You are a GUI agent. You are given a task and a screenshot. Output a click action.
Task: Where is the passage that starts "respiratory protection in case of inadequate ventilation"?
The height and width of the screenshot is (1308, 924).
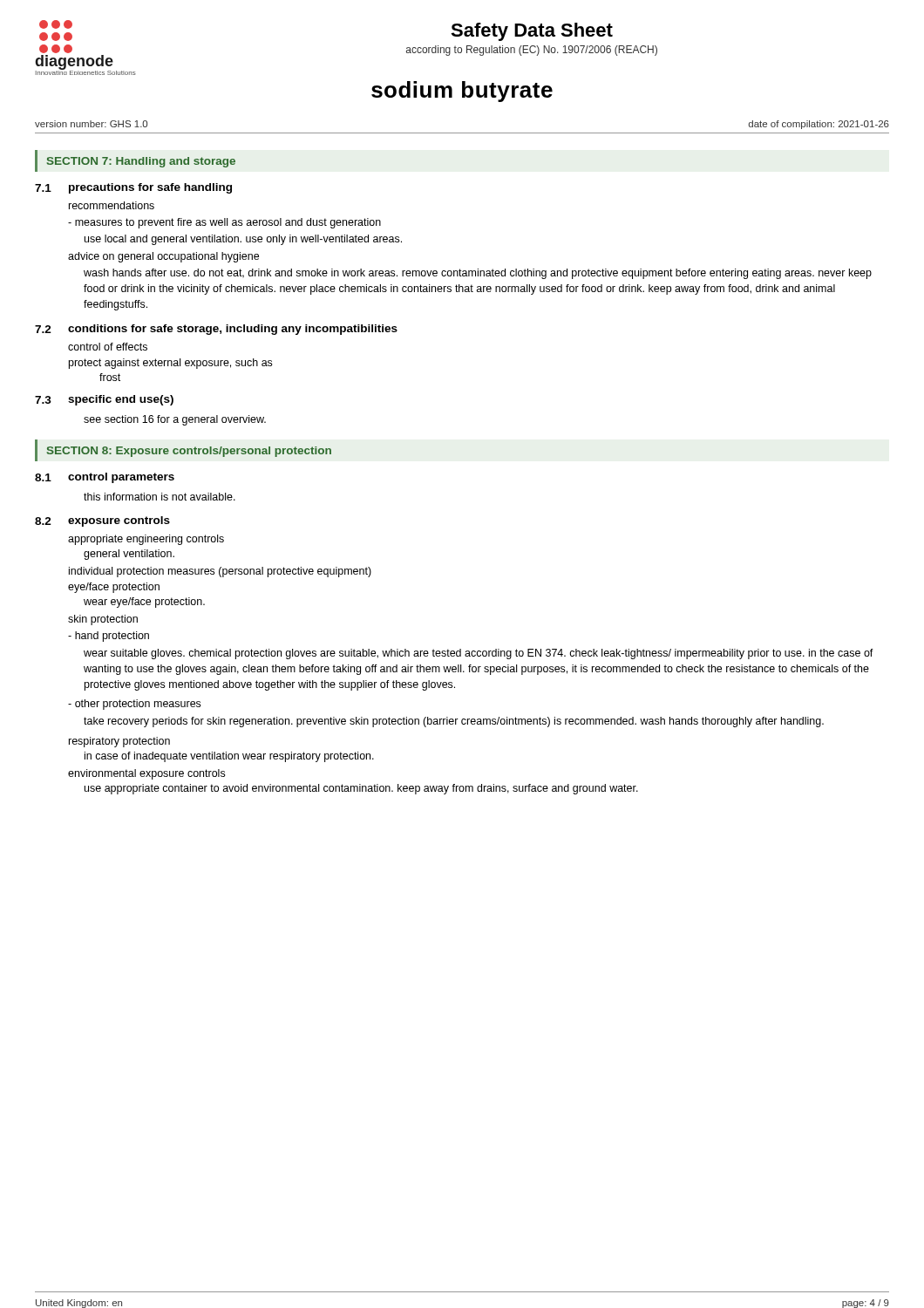click(x=119, y=742)
